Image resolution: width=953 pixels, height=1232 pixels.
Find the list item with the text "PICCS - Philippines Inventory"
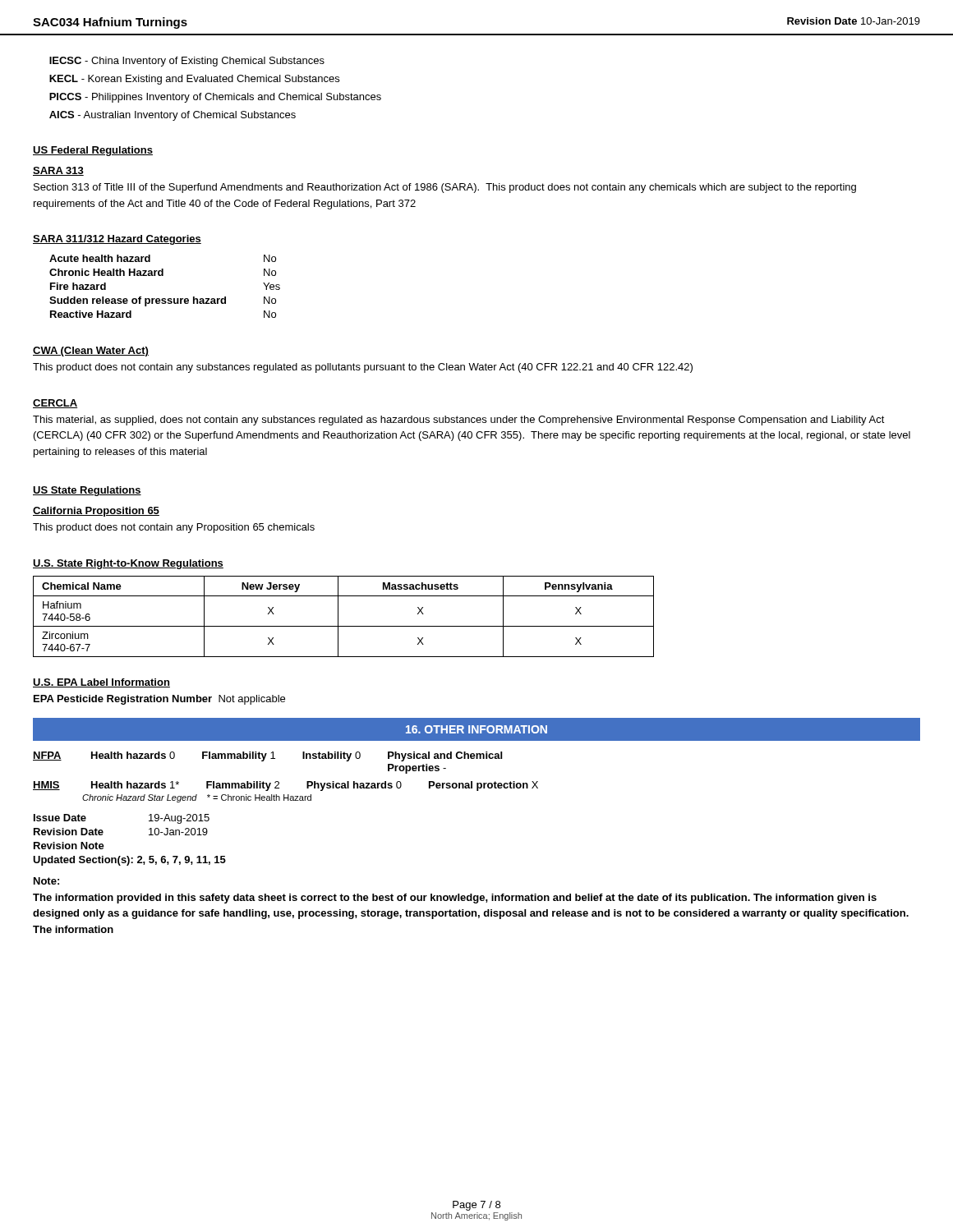(x=214, y=97)
